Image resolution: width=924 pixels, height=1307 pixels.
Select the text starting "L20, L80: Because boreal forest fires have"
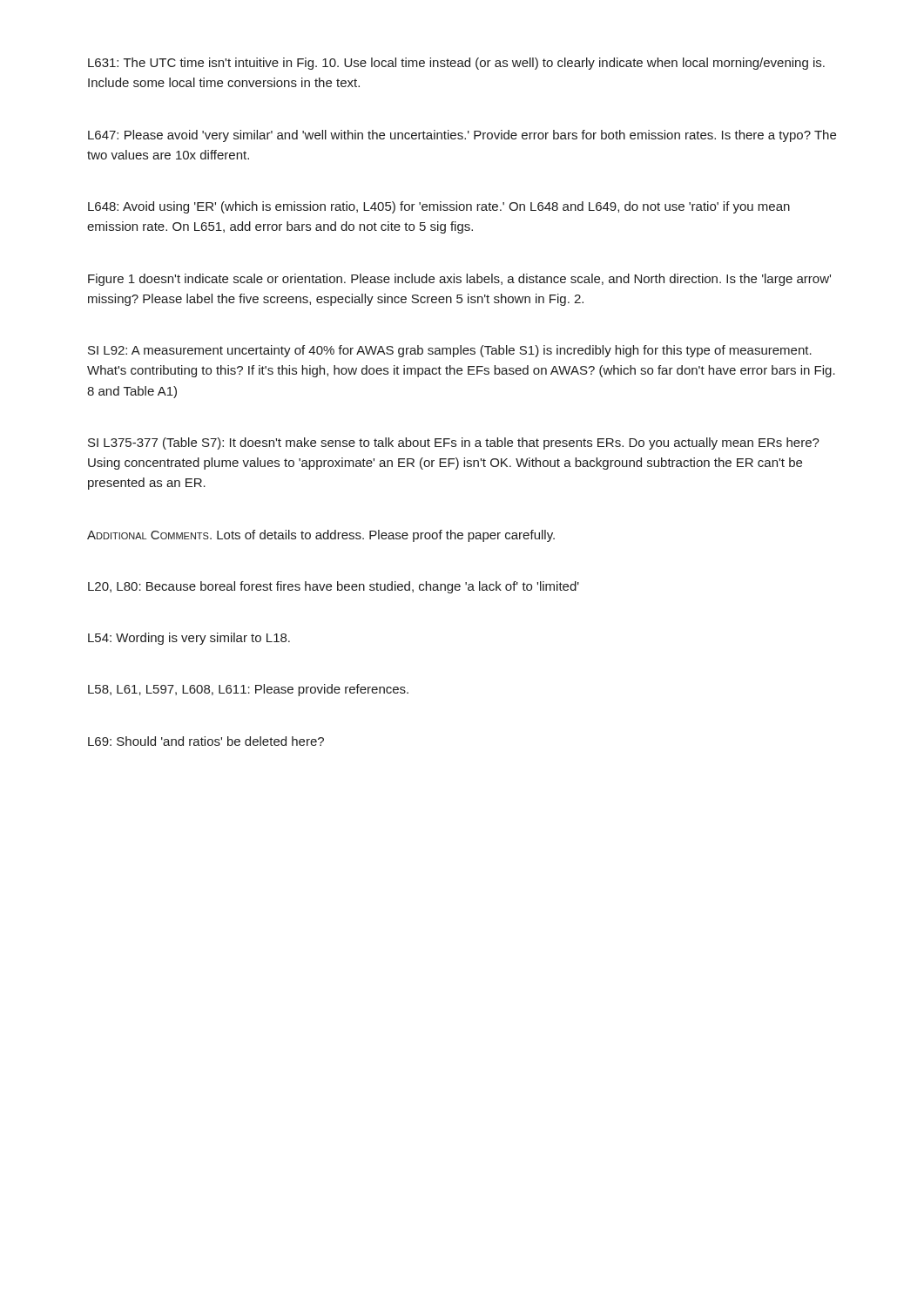click(333, 586)
